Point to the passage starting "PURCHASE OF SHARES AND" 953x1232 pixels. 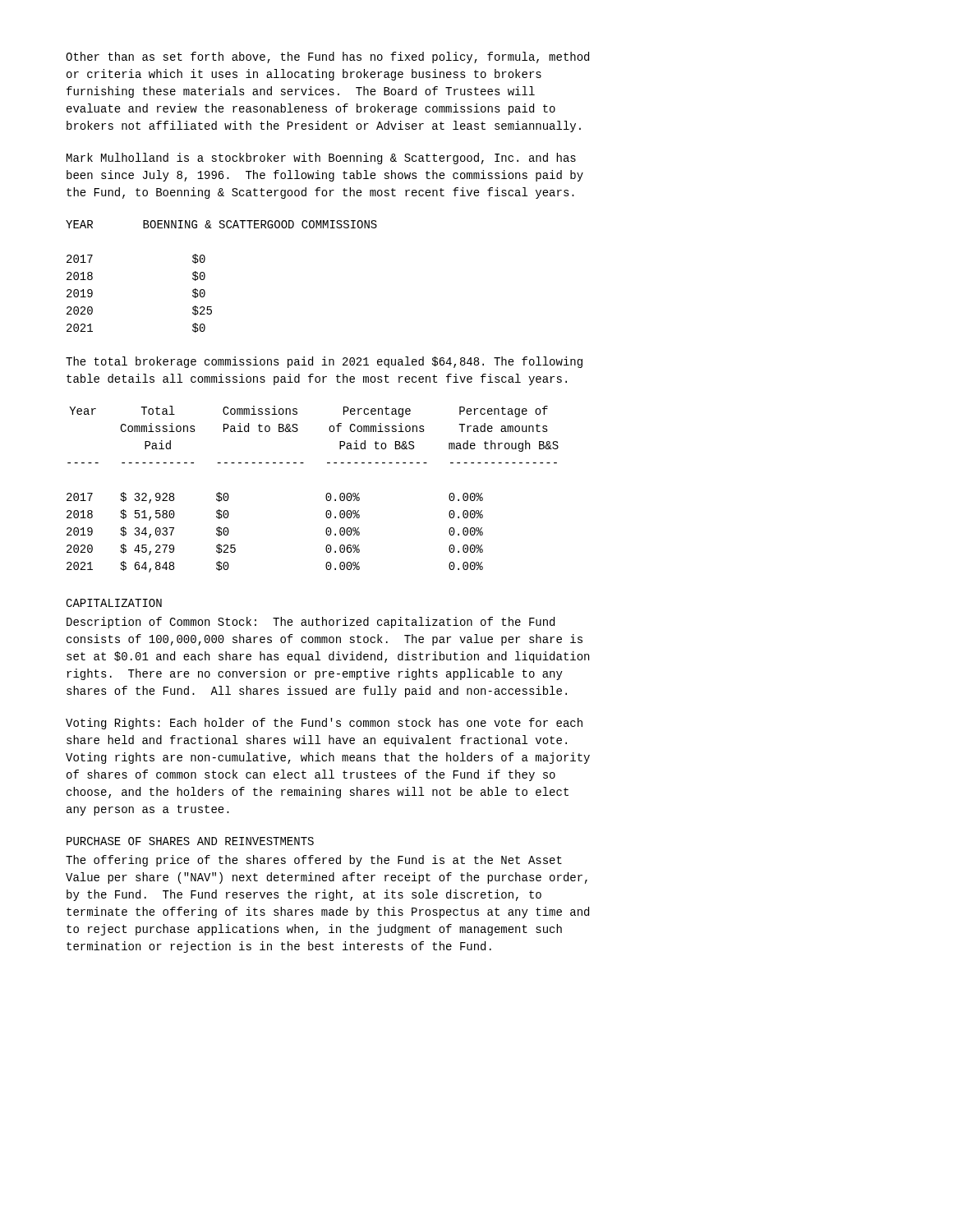[x=190, y=842]
